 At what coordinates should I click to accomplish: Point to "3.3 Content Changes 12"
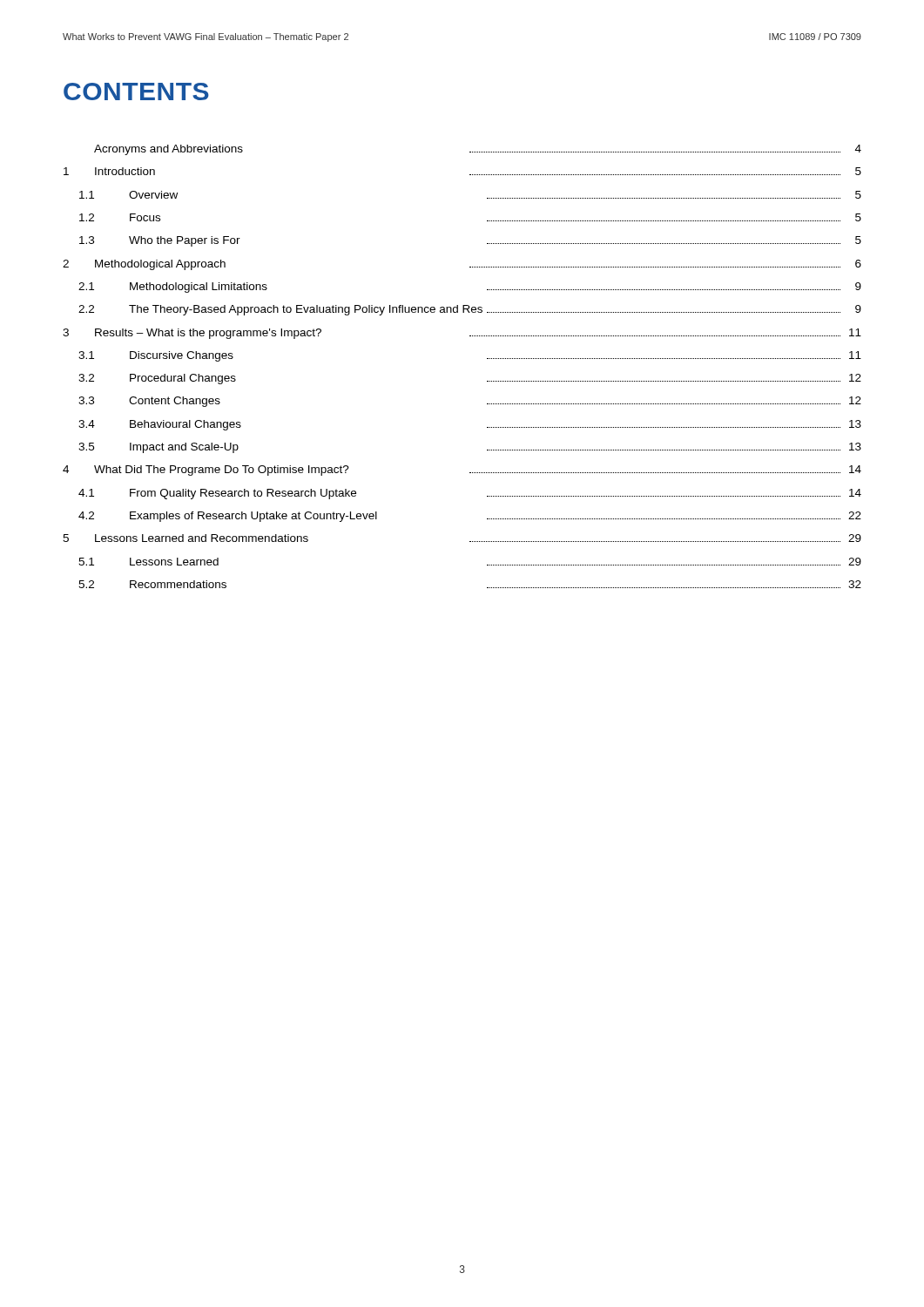pos(176,403)
